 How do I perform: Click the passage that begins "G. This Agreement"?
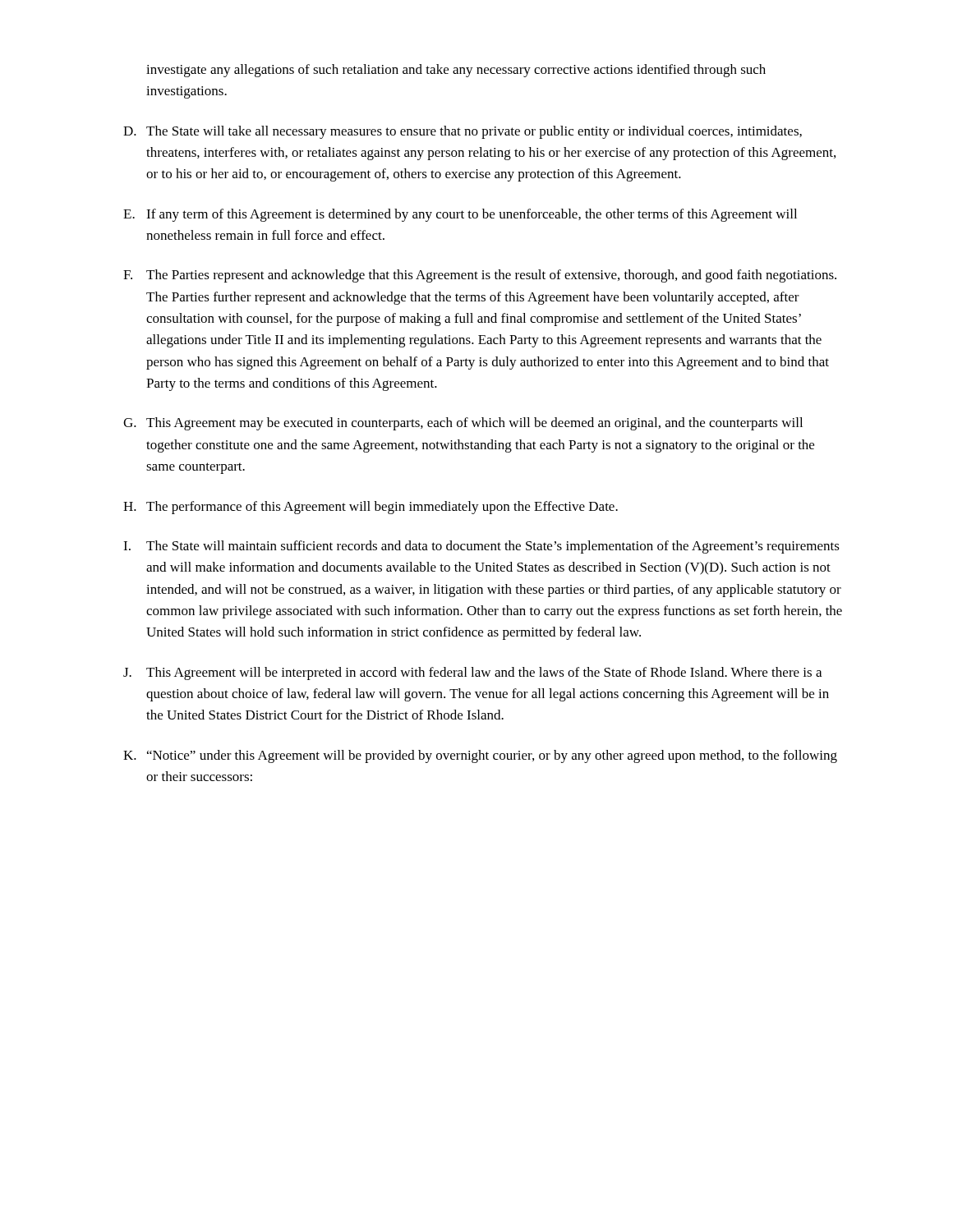(x=485, y=445)
